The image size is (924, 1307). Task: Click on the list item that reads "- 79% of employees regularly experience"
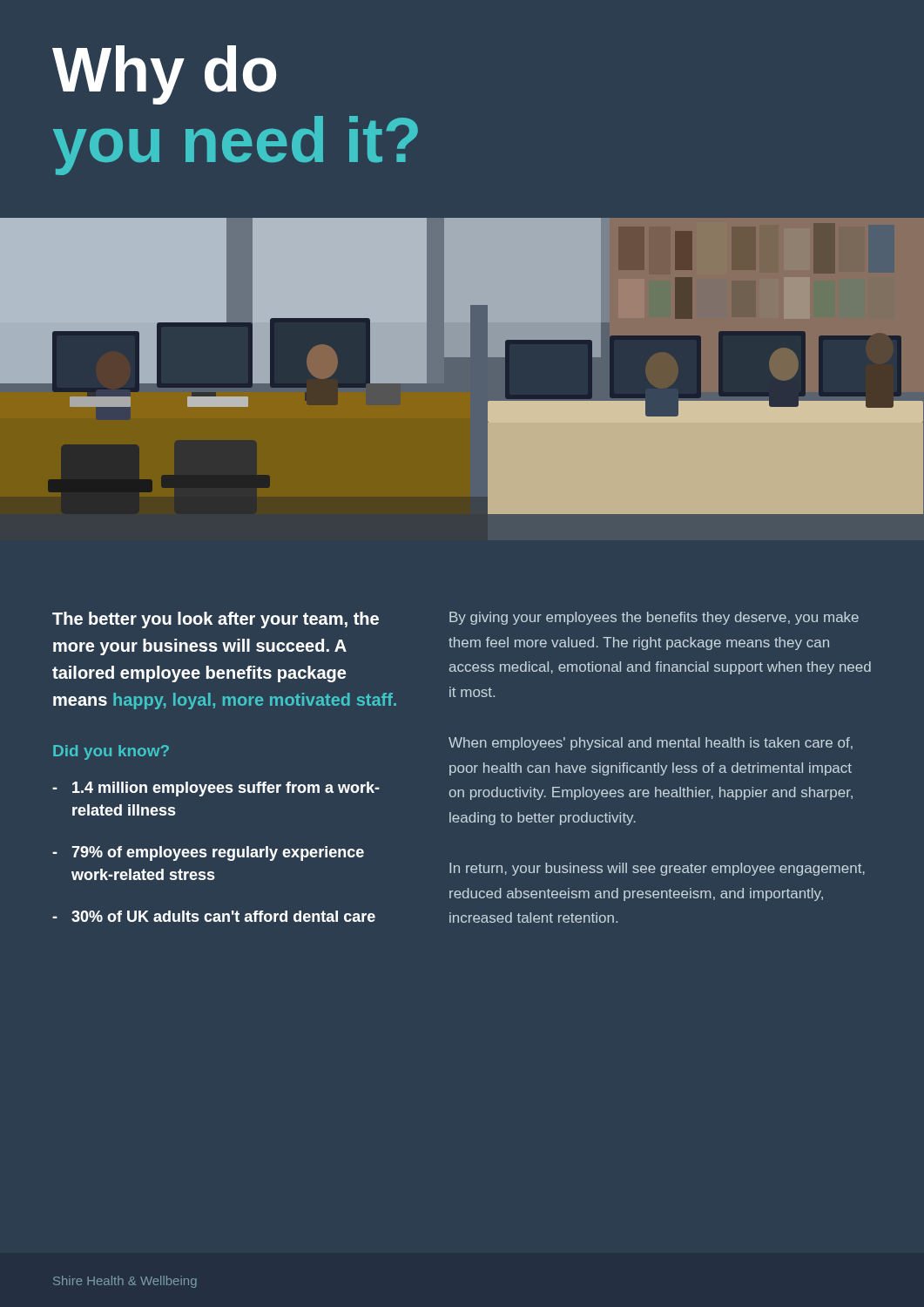(x=226, y=864)
